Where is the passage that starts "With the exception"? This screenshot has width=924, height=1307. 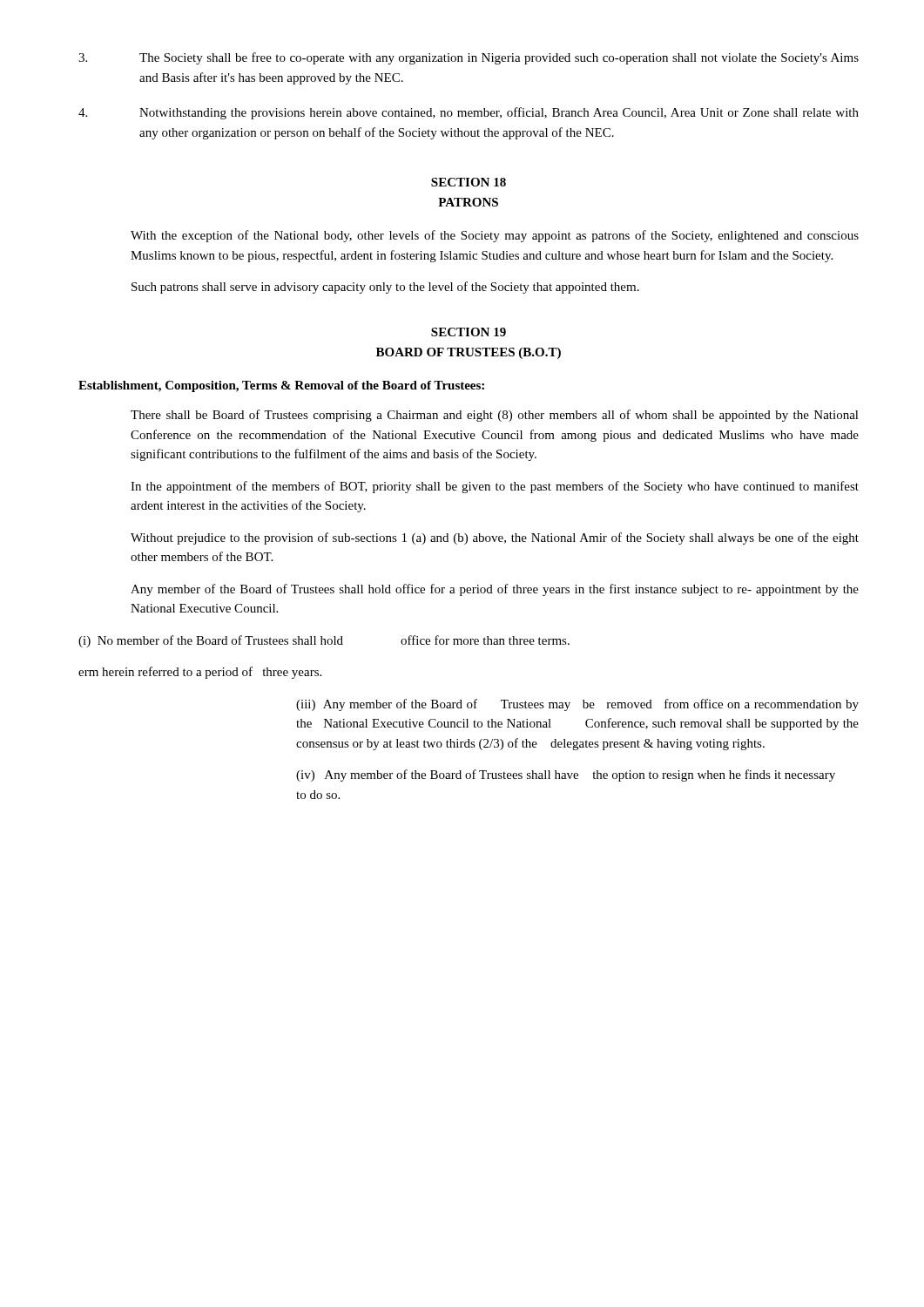point(495,245)
